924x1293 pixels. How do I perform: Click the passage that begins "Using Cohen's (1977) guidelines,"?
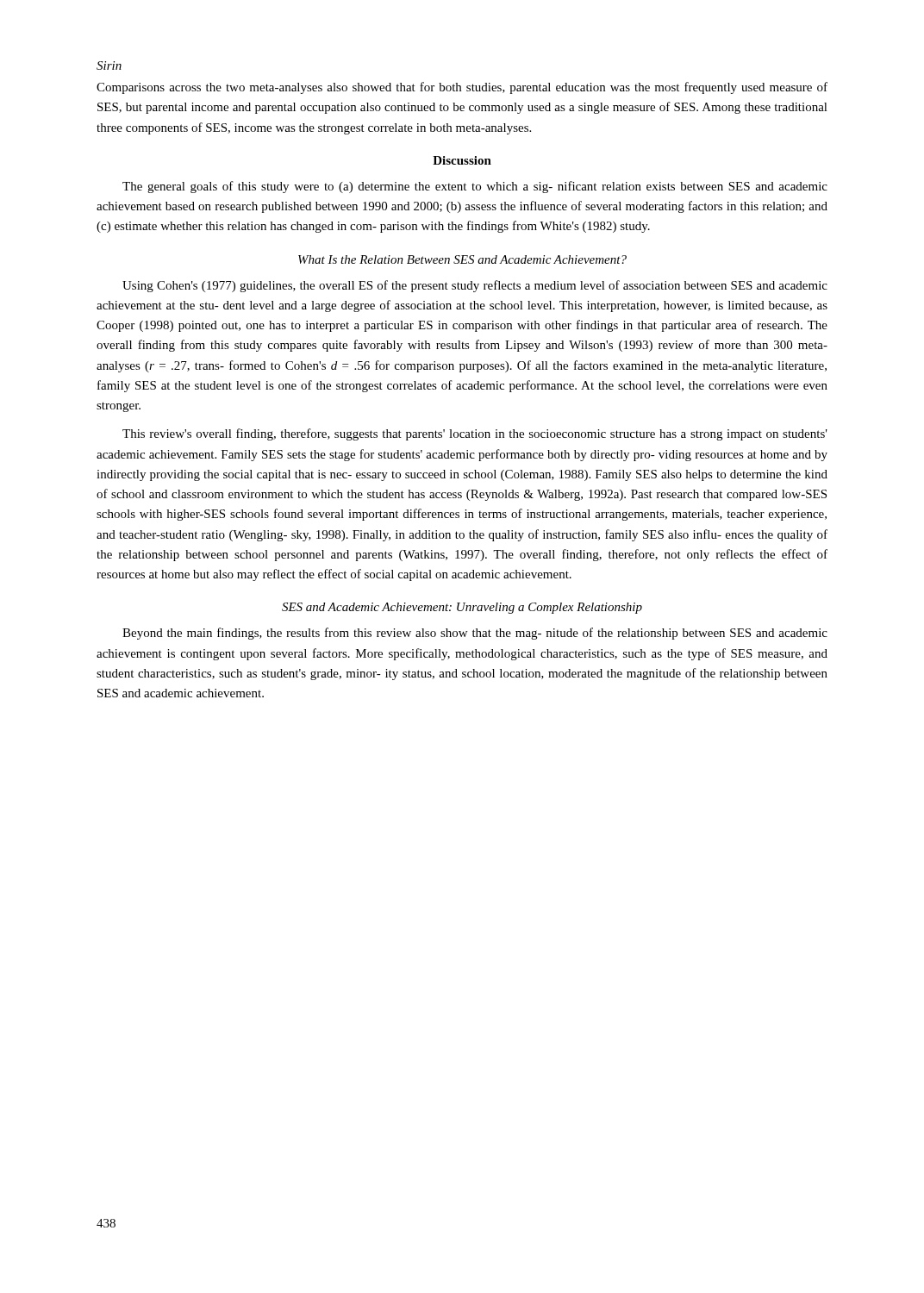pyautogui.click(x=462, y=346)
